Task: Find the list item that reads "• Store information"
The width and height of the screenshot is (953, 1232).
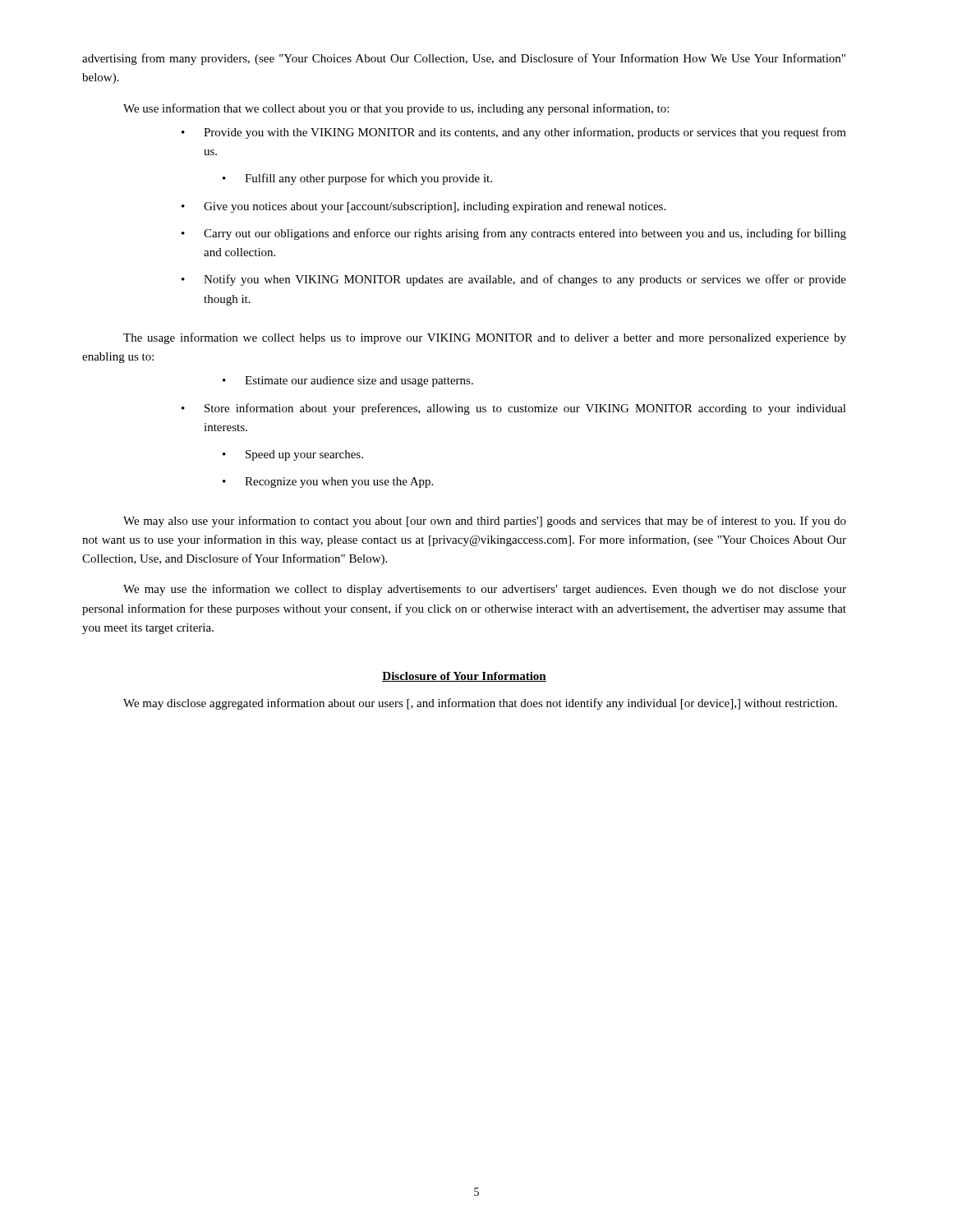Action: tap(513, 418)
